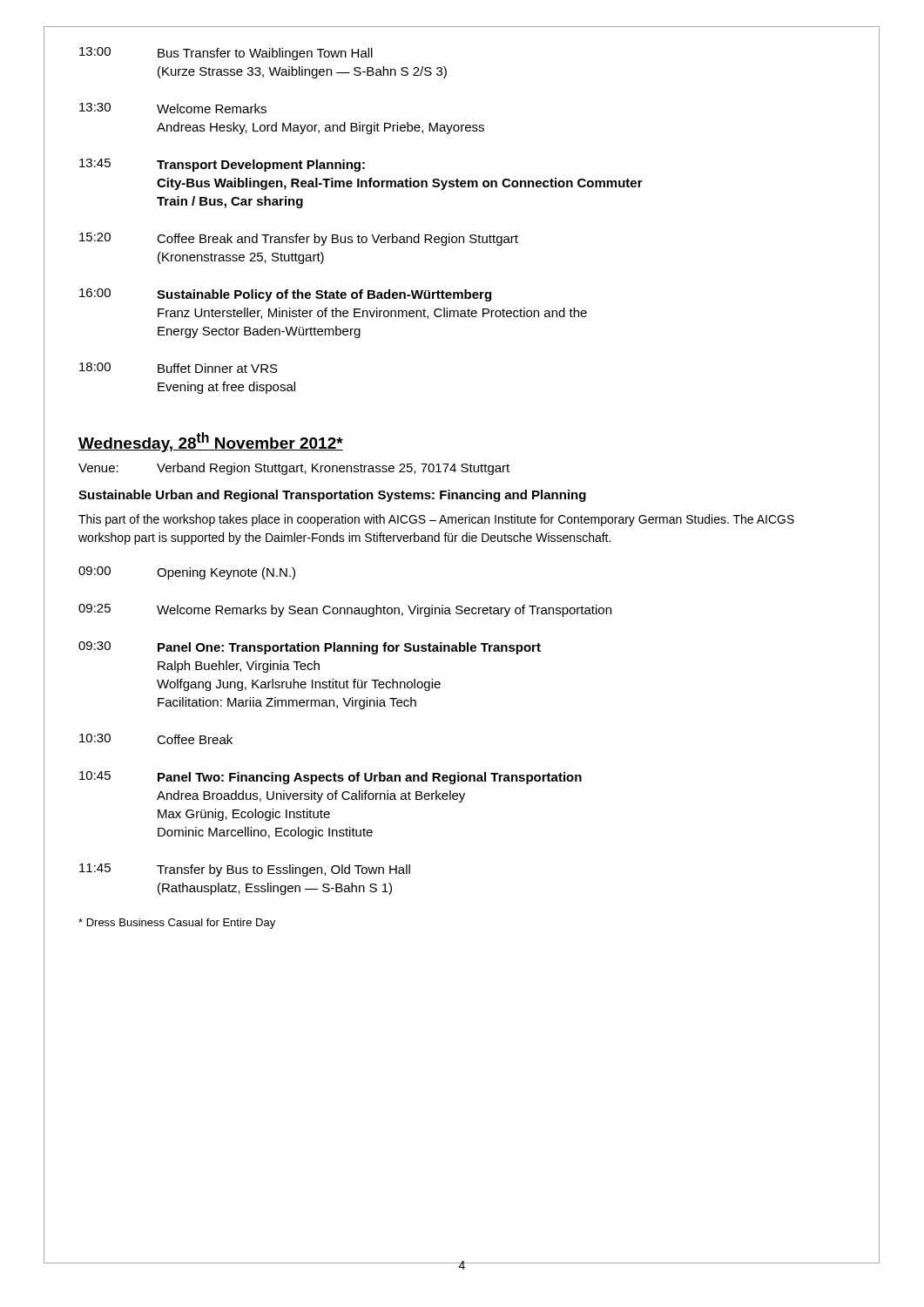The image size is (924, 1307).
Task: Find the text starting "Dress Business Casual"
Action: (177, 923)
